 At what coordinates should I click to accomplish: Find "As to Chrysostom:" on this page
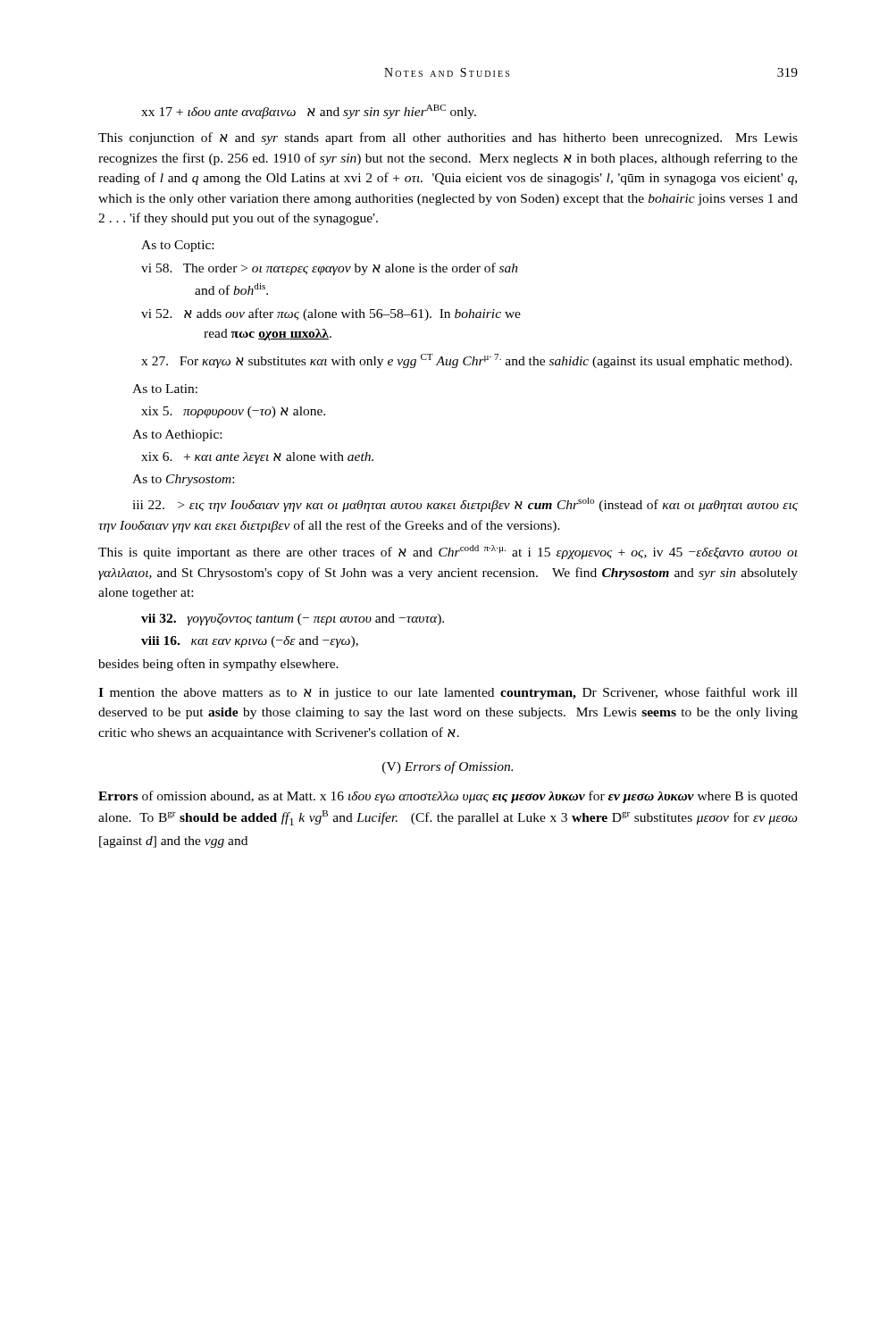pos(184,479)
